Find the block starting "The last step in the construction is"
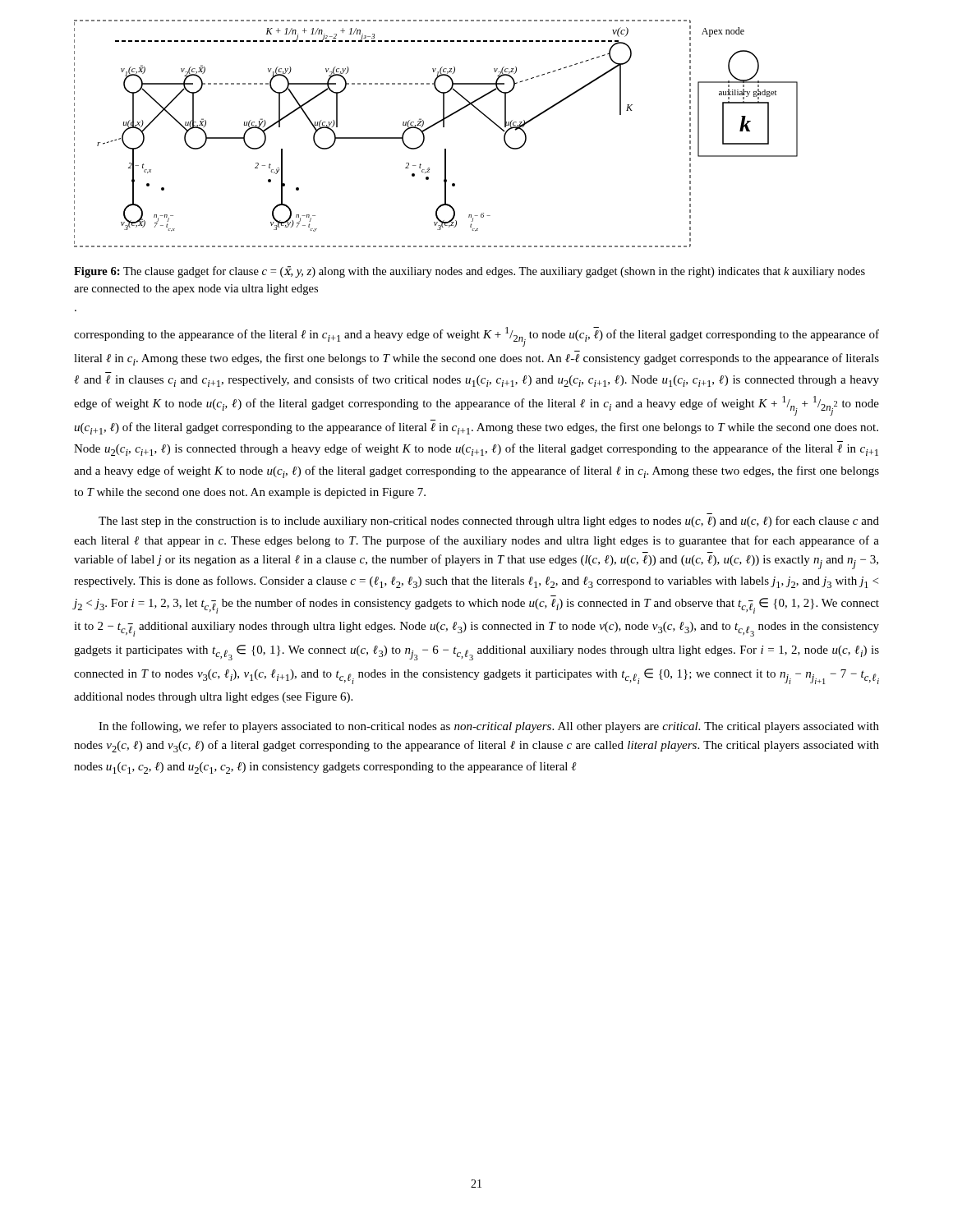Screen dimensions: 1232x953 [x=476, y=609]
